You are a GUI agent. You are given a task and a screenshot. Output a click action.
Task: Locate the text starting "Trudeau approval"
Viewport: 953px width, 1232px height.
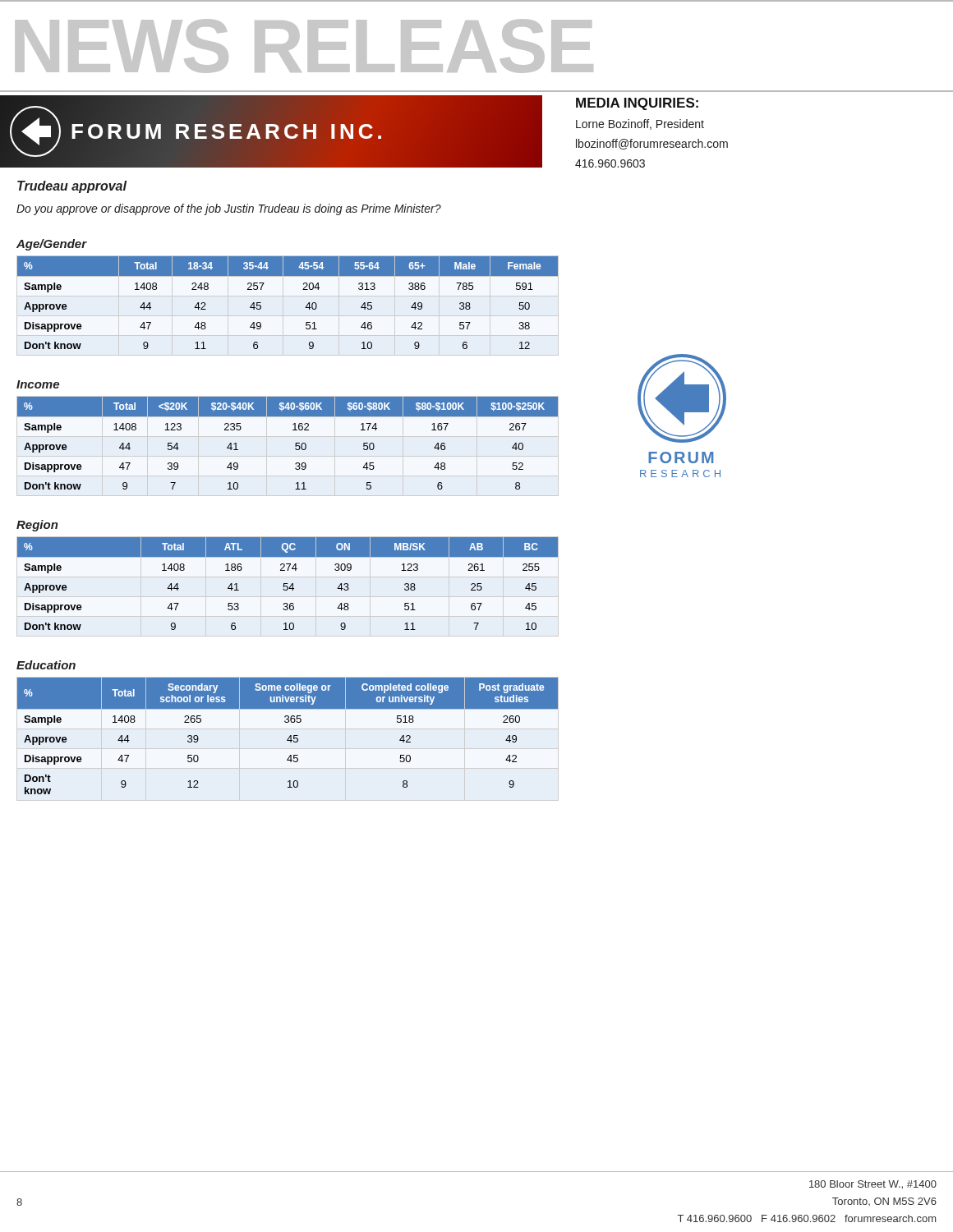point(71,186)
